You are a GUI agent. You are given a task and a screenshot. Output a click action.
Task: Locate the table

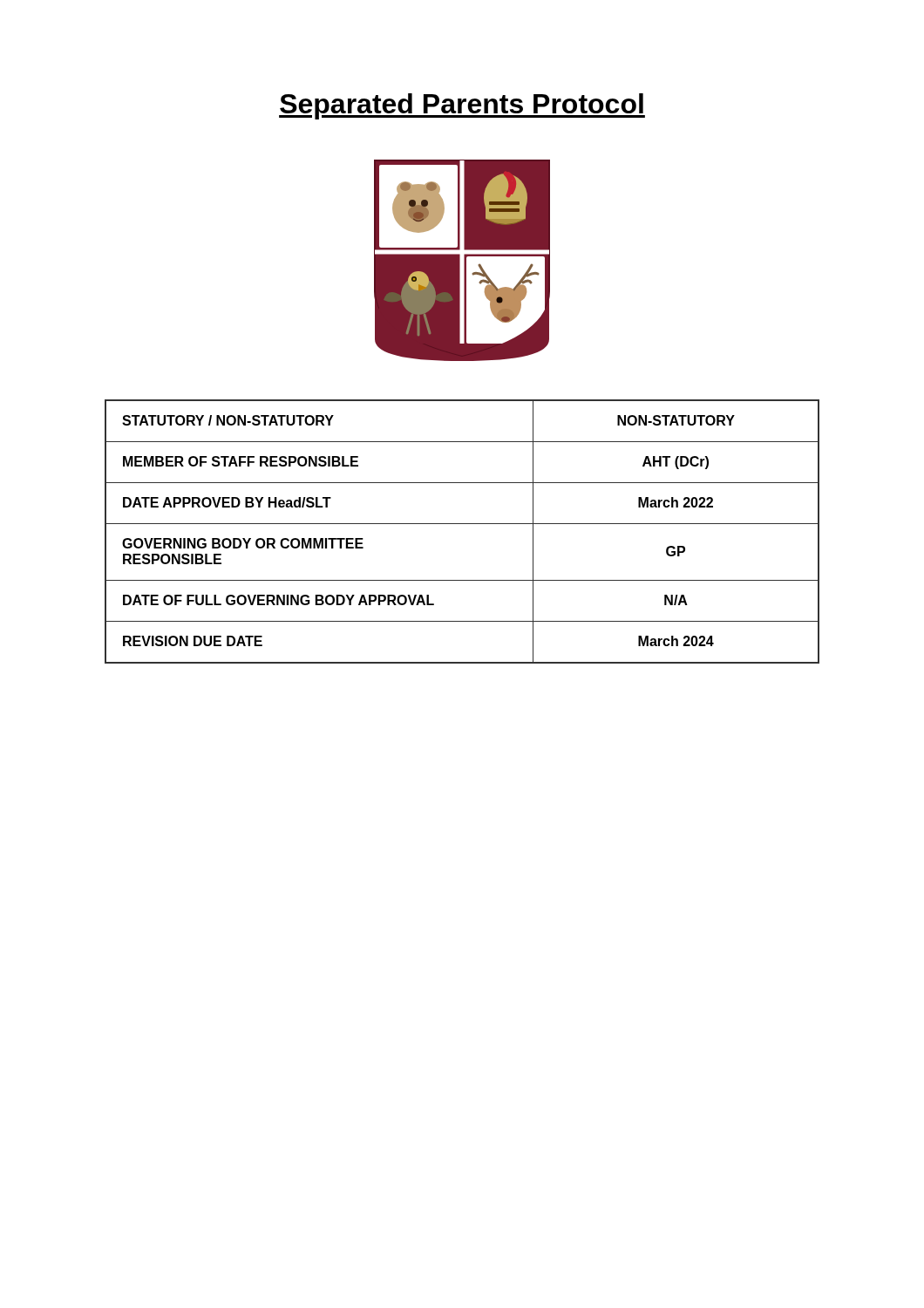[462, 532]
